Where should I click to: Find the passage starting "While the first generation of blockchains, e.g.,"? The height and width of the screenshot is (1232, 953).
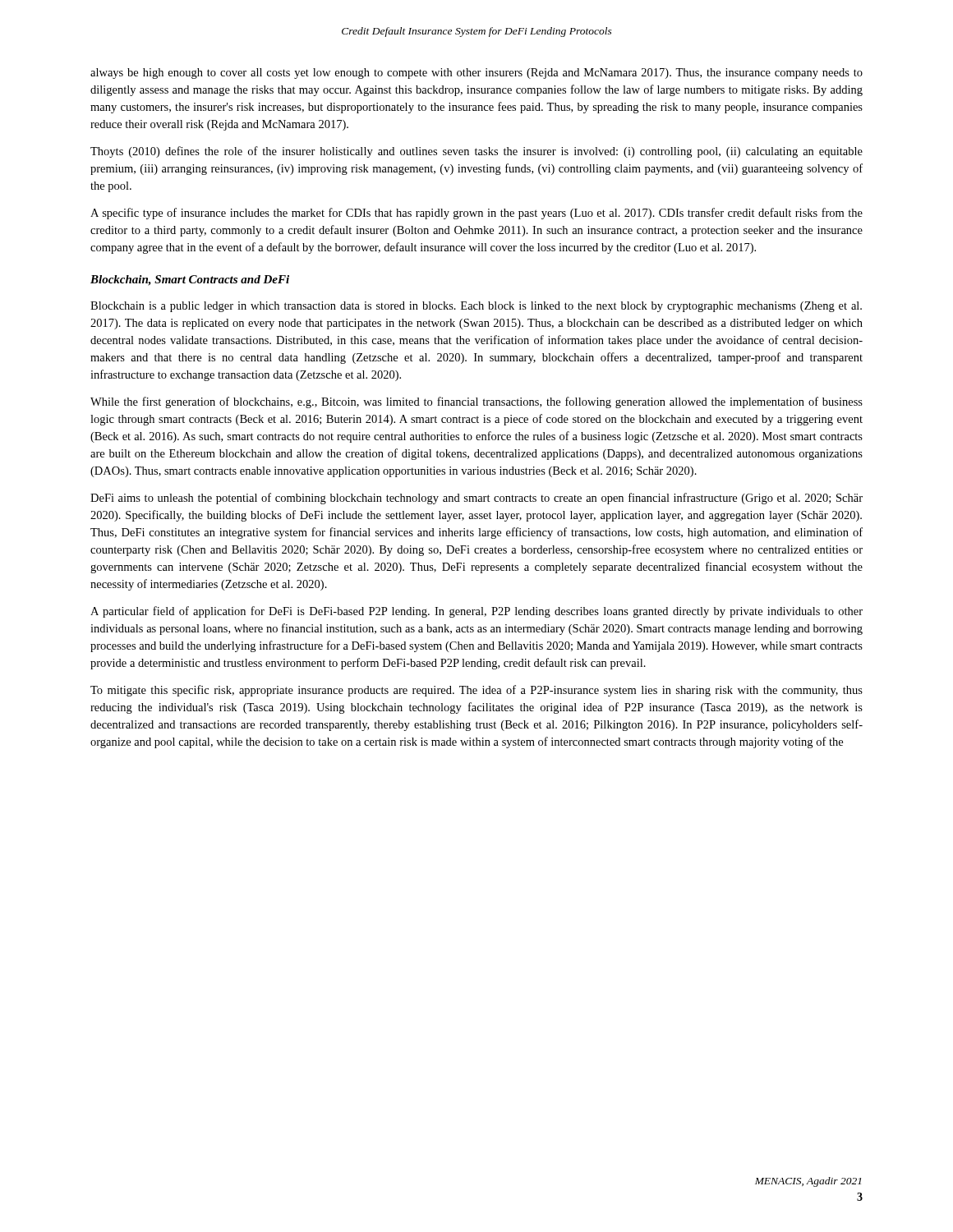(x=476, y=437)
